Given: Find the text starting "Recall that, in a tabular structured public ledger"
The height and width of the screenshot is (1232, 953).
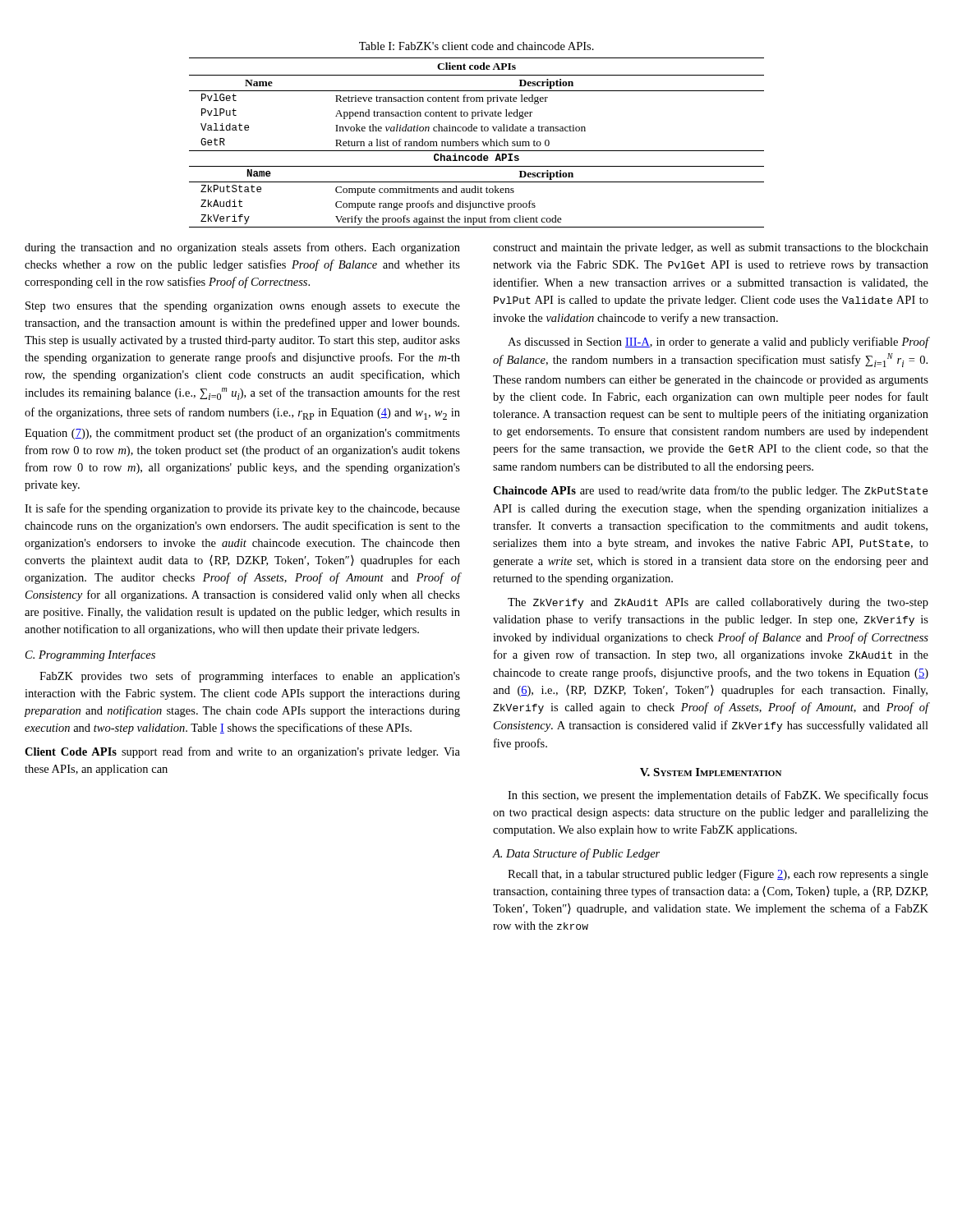Looking at the screenshot, I should click(711, 900).
